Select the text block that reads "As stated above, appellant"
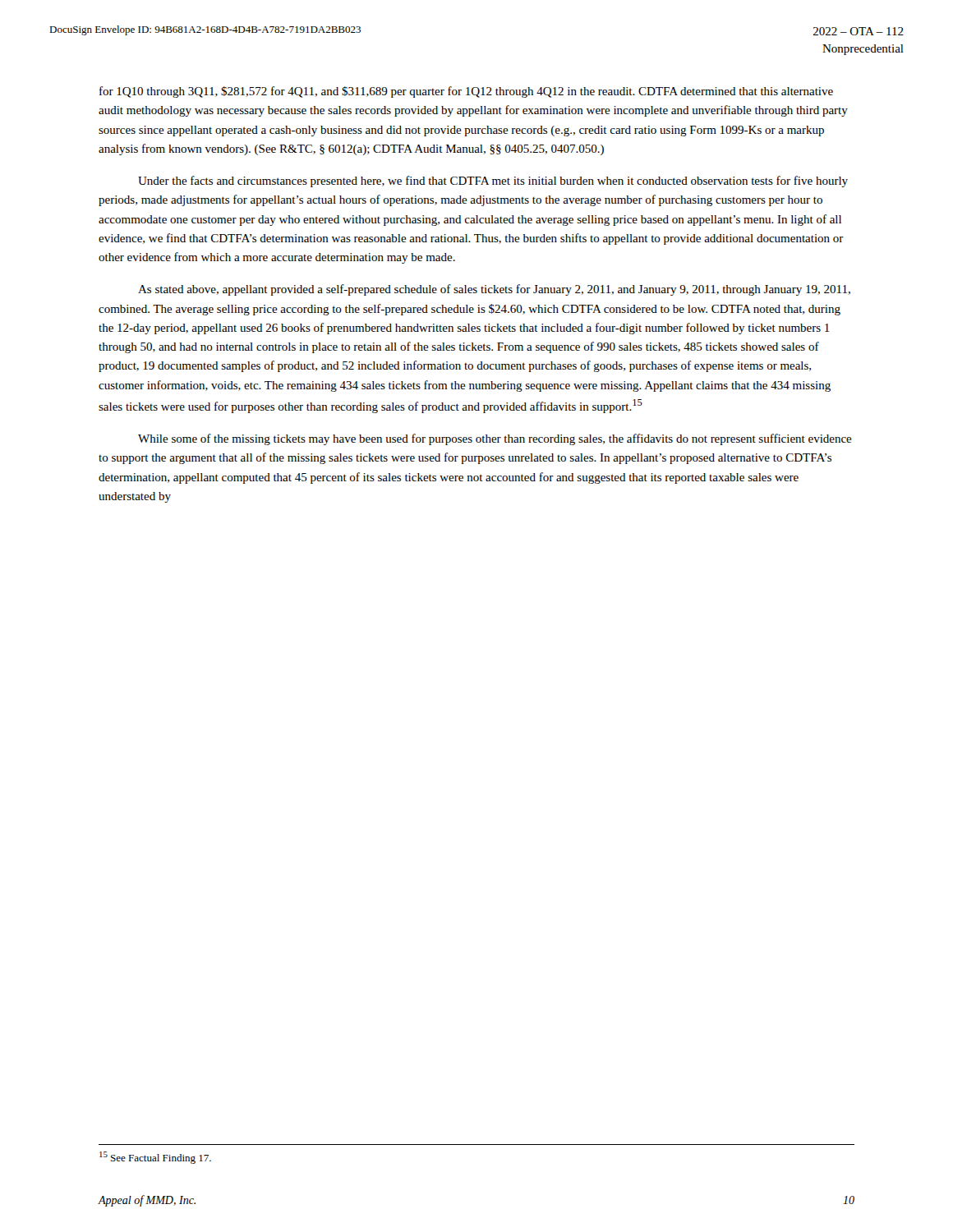This screenshot has width=953, height=1232. (476, 348)
